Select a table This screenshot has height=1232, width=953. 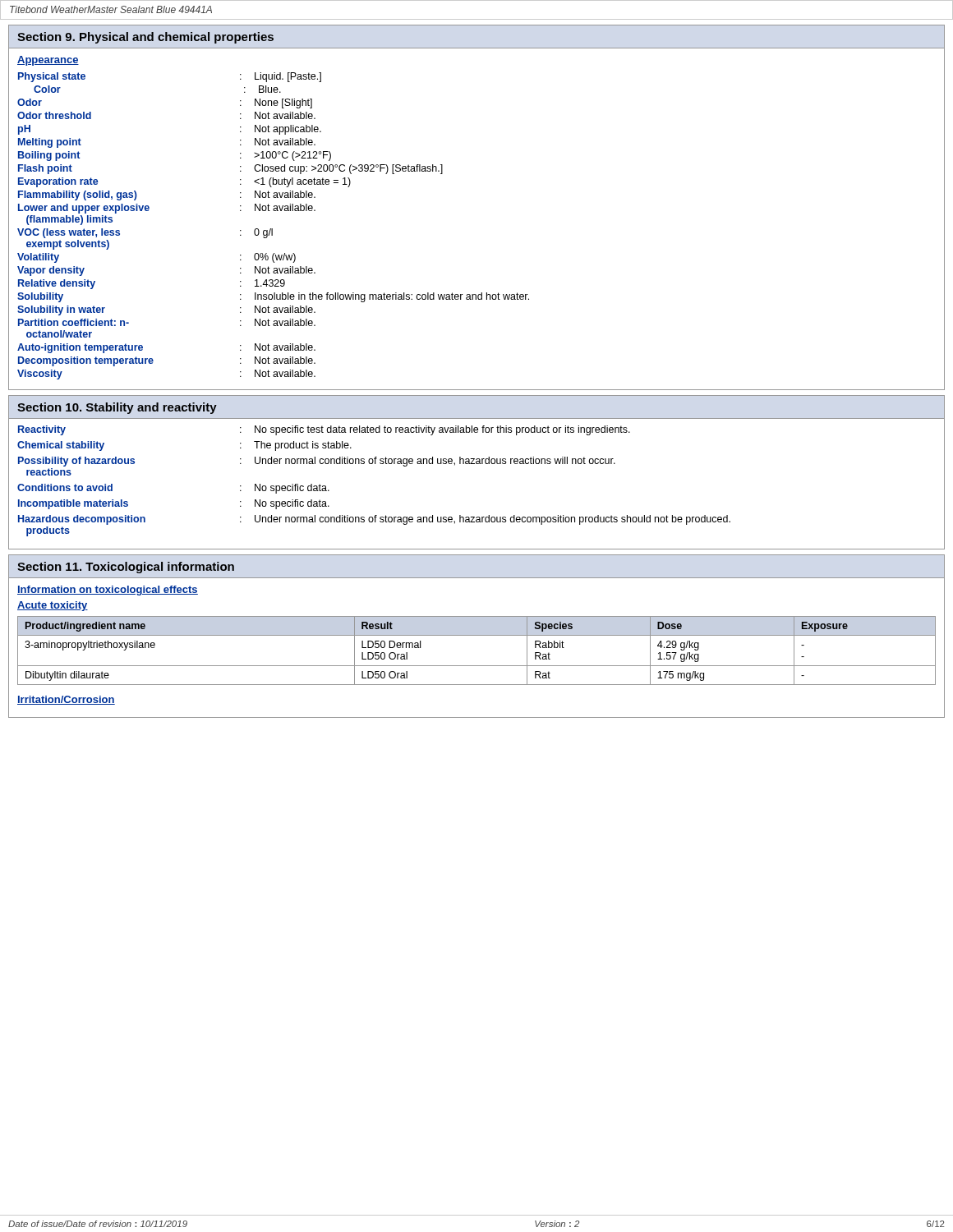click(476, 650)
